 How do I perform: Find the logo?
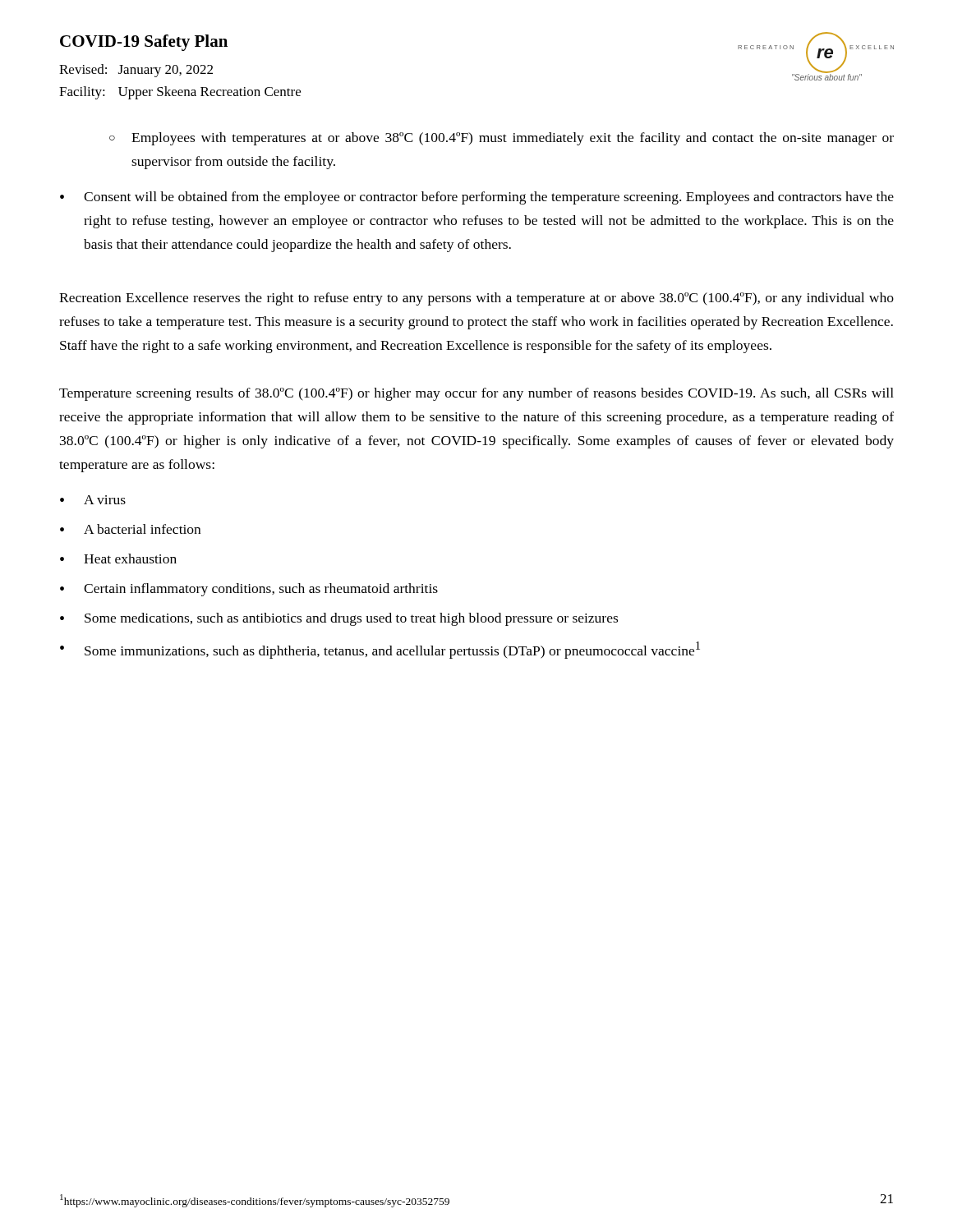tap(816, 61)
